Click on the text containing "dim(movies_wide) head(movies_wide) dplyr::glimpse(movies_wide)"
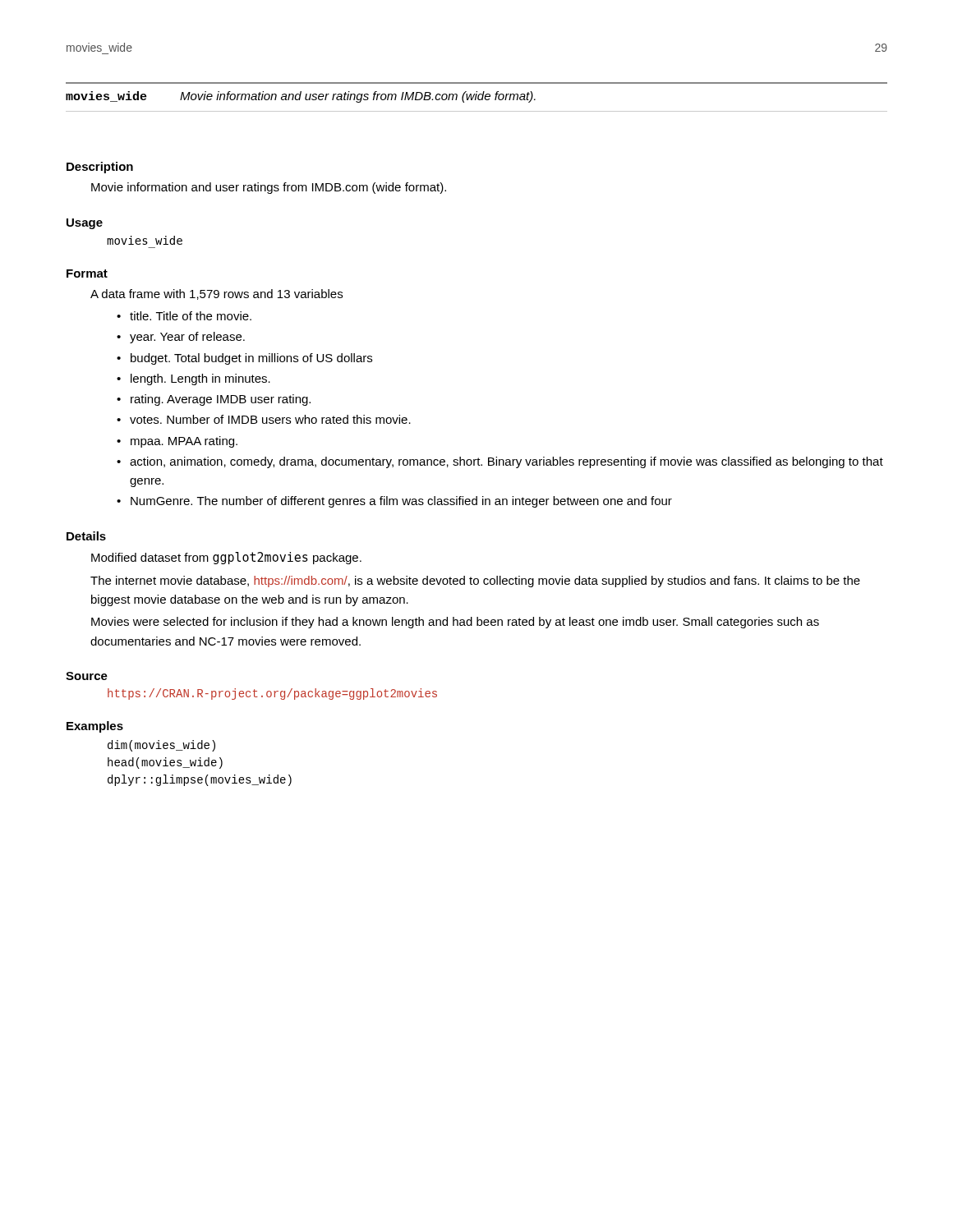 (x=200, y=763)
